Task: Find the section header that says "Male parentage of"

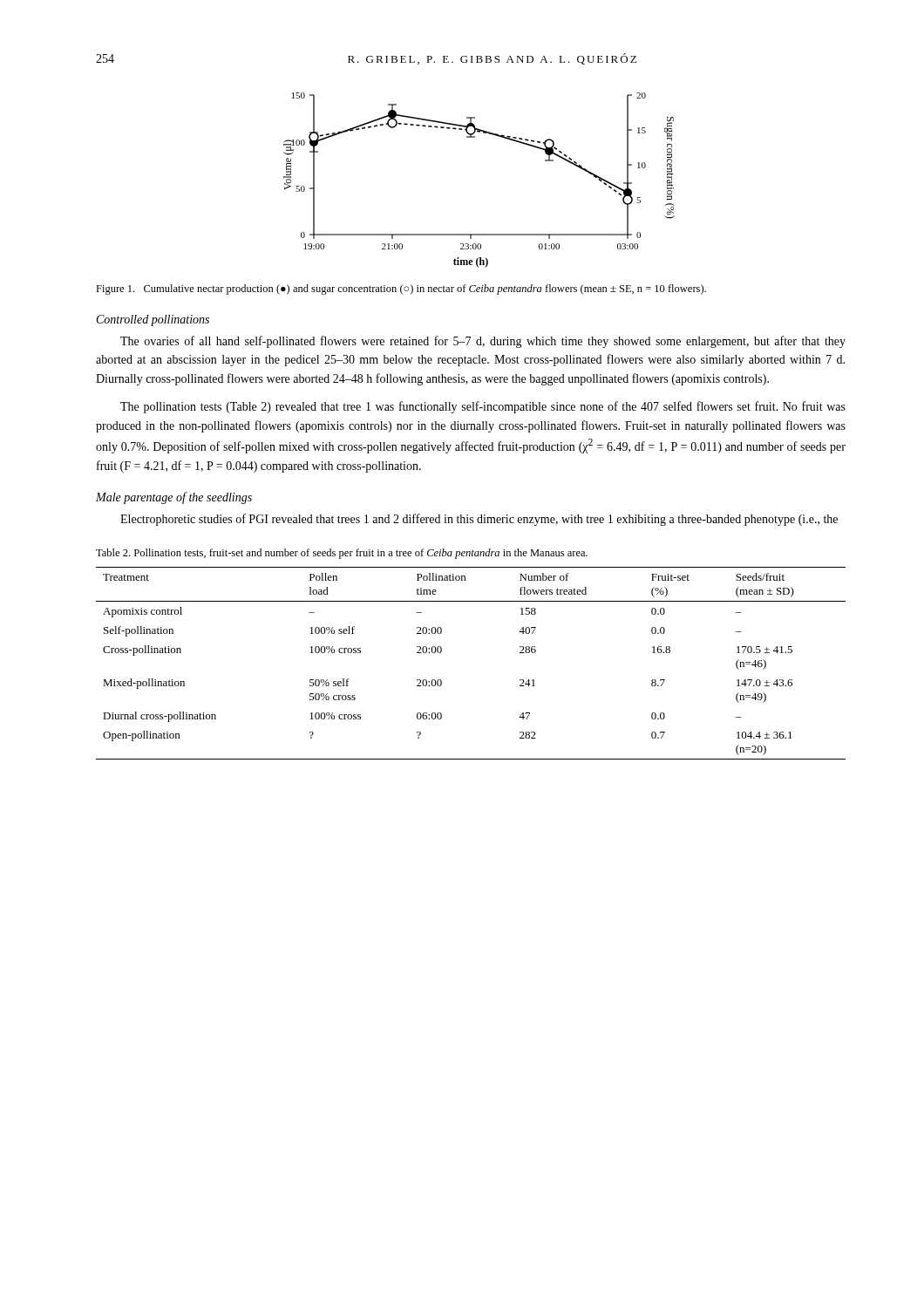Action: (x=174, y=498)
